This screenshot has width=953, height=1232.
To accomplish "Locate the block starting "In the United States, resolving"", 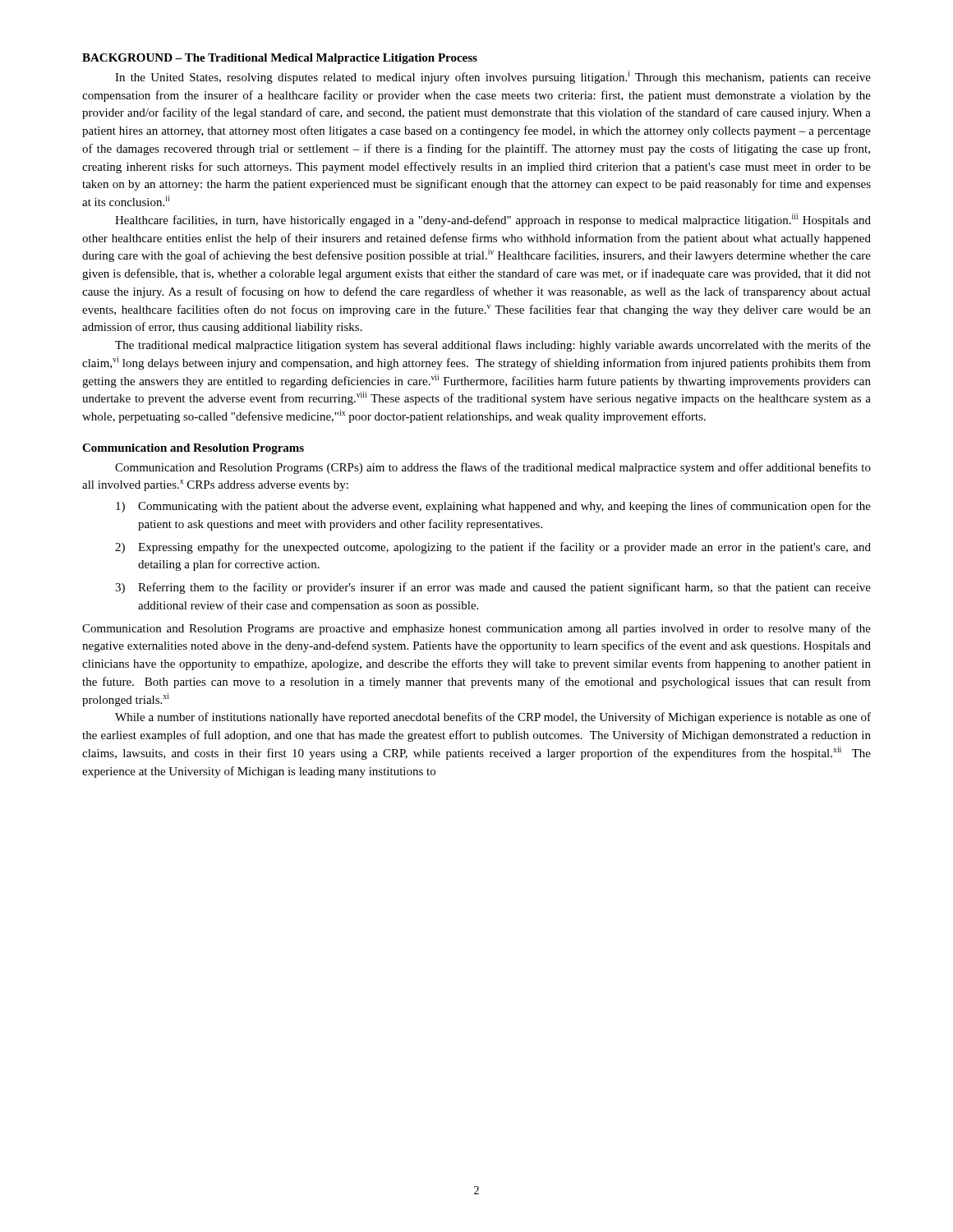I will [x=476, y=140].
